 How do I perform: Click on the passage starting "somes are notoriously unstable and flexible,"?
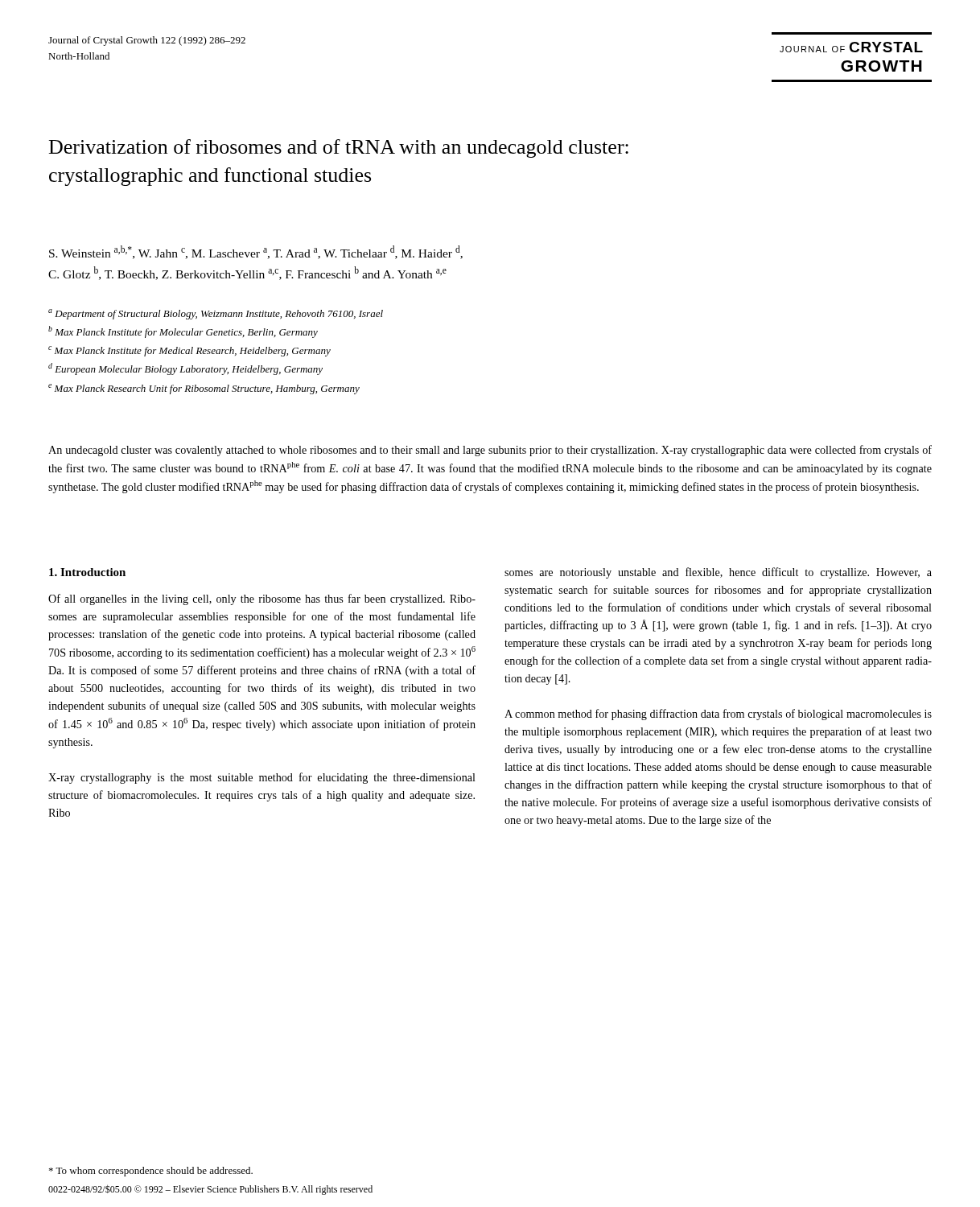pos(718,573)
